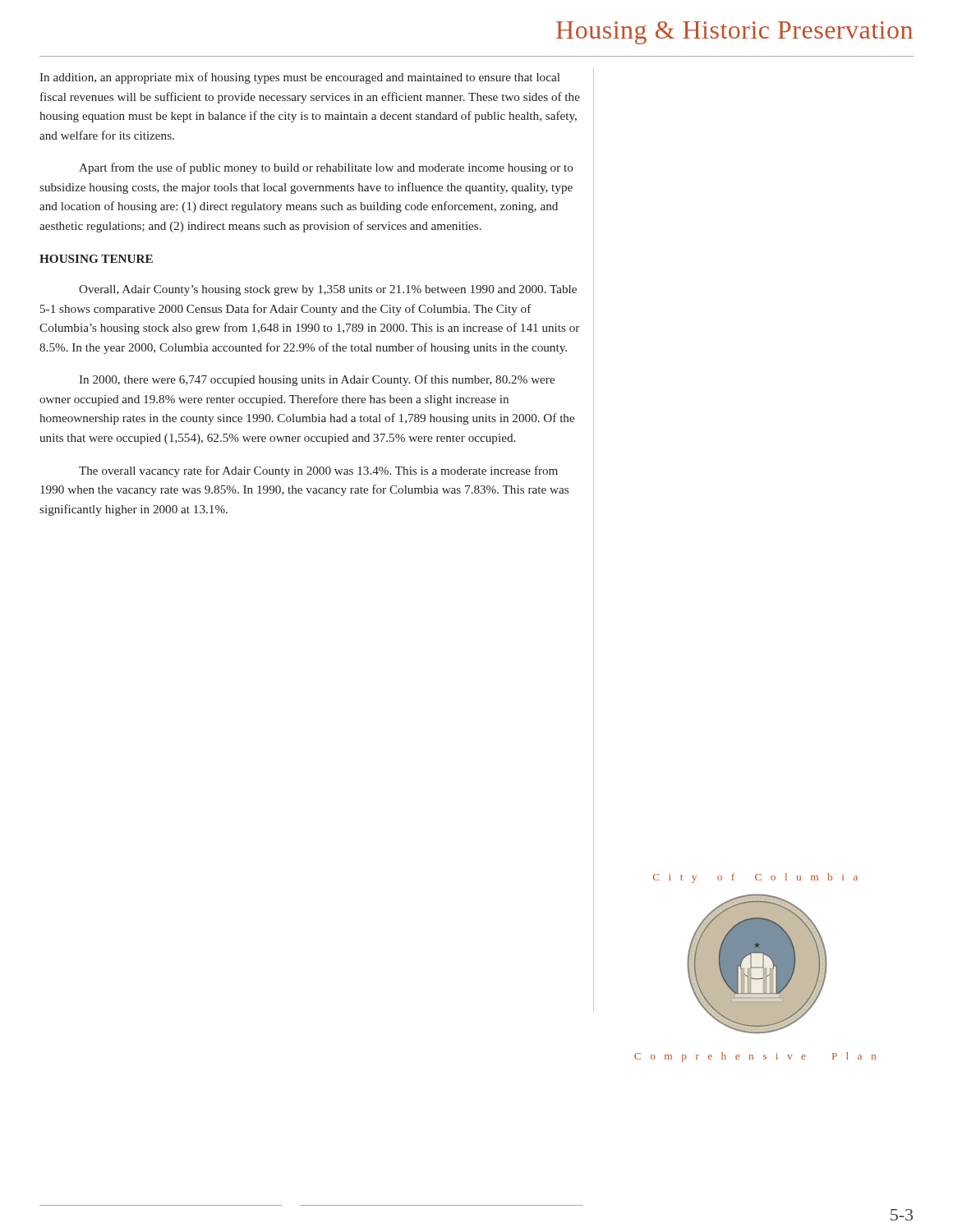Find the block on this page that starts "In addition, an appropriate"
The image size is (953, 1232).
pos(311,106)
